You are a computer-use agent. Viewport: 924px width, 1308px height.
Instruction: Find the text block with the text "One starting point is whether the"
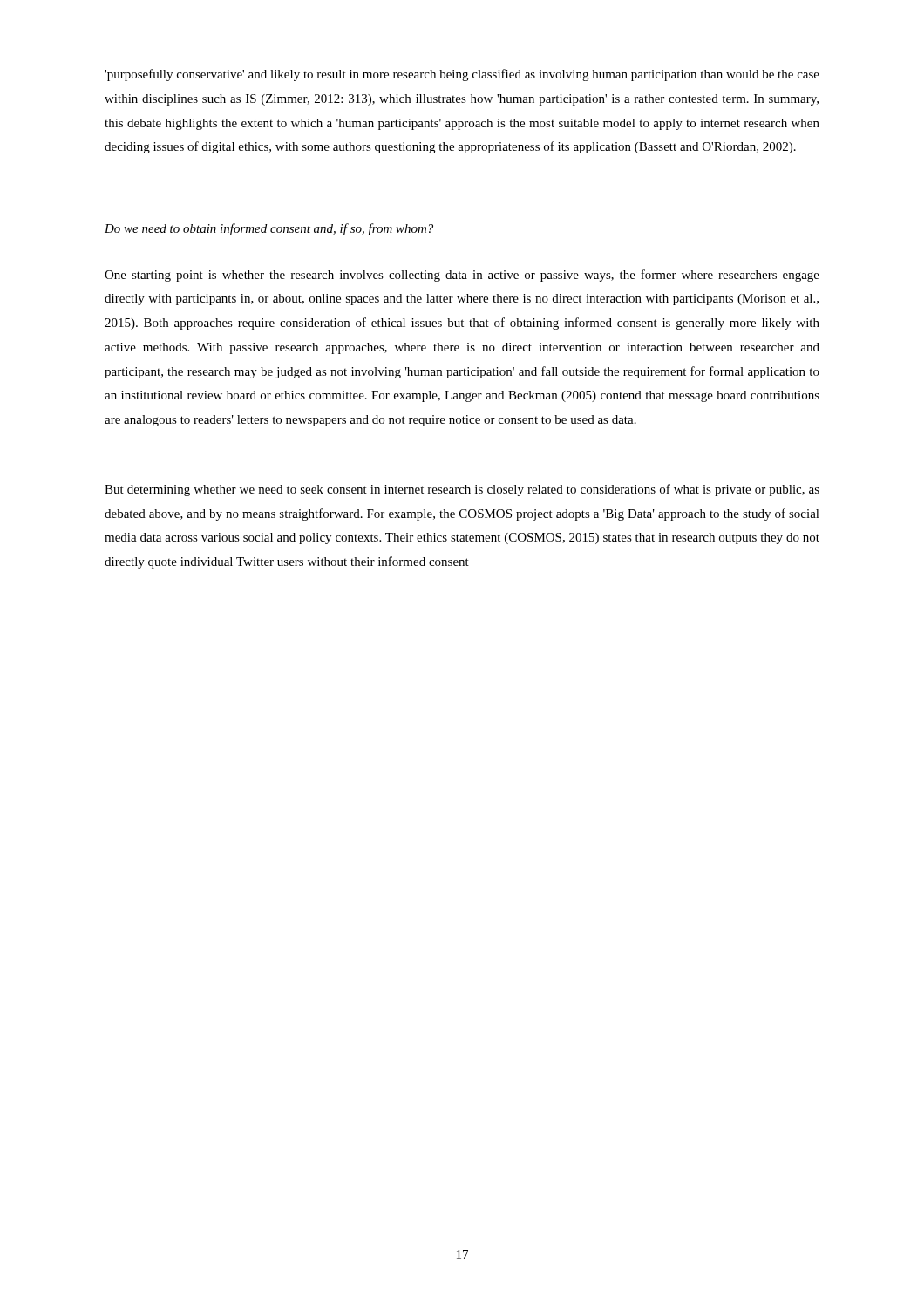point(462,347)
